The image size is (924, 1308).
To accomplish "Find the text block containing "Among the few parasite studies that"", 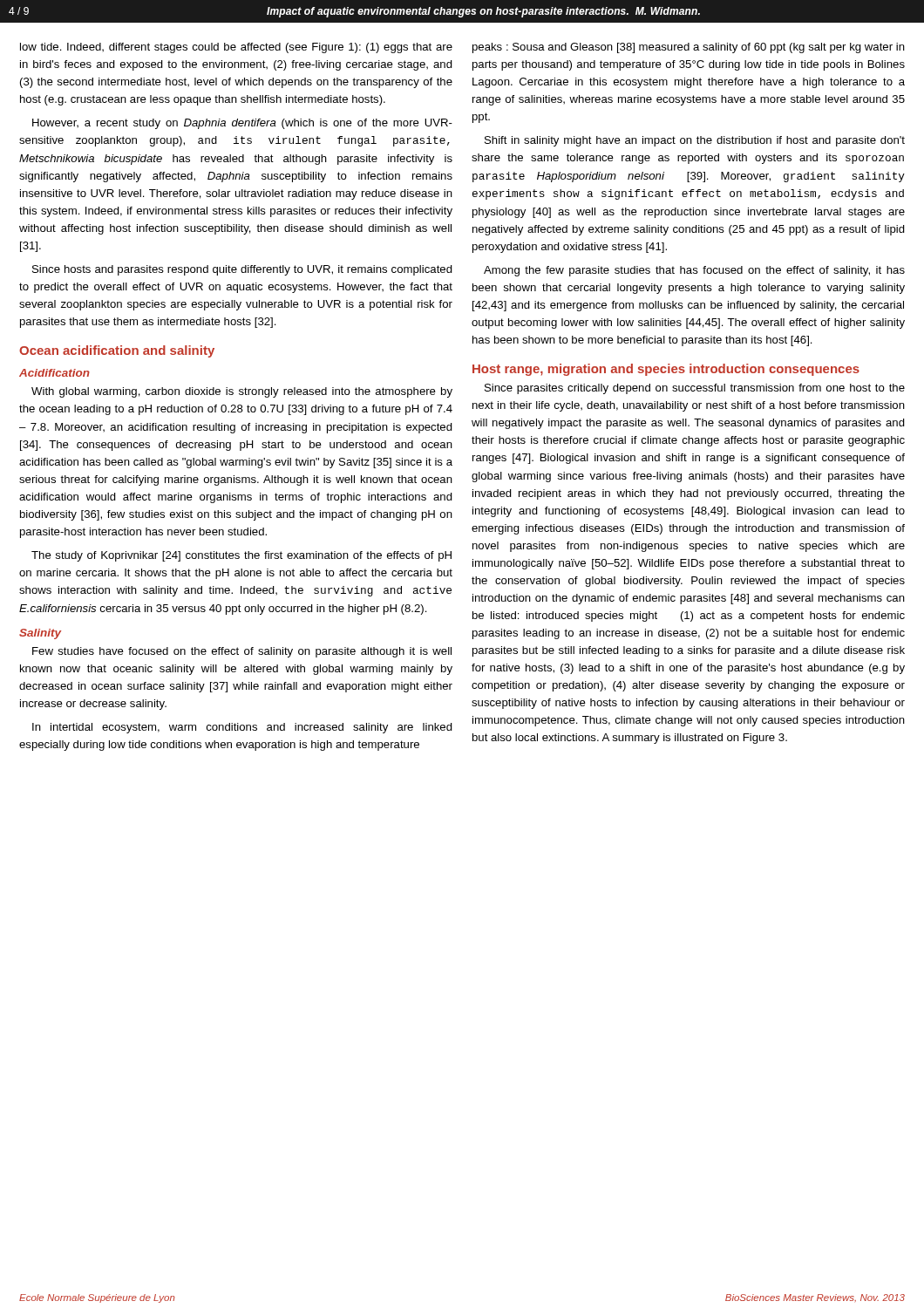I will click(x=688, y=305).
